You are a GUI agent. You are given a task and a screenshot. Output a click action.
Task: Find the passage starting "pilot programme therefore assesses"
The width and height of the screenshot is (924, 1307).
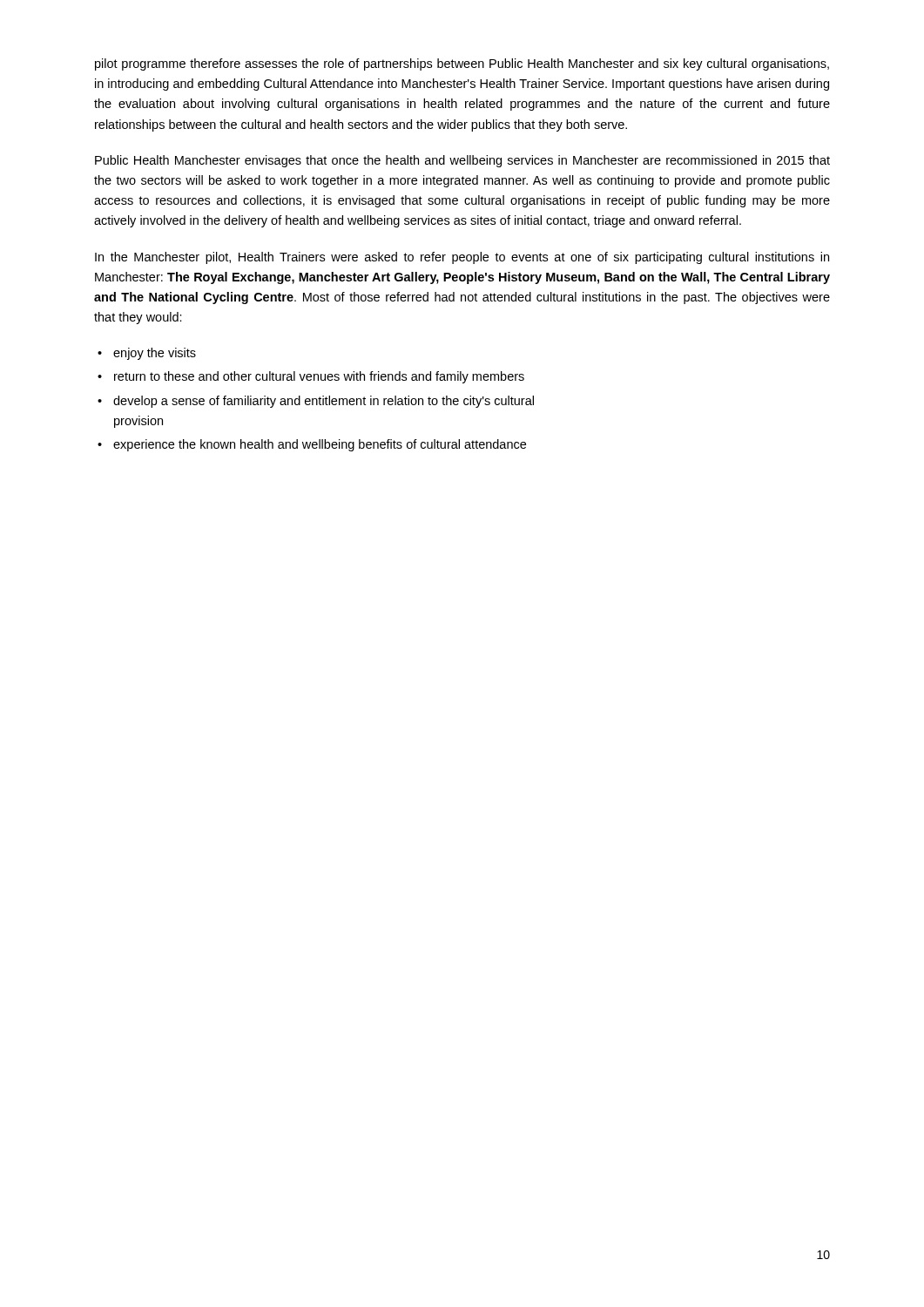tap(462, 94)
